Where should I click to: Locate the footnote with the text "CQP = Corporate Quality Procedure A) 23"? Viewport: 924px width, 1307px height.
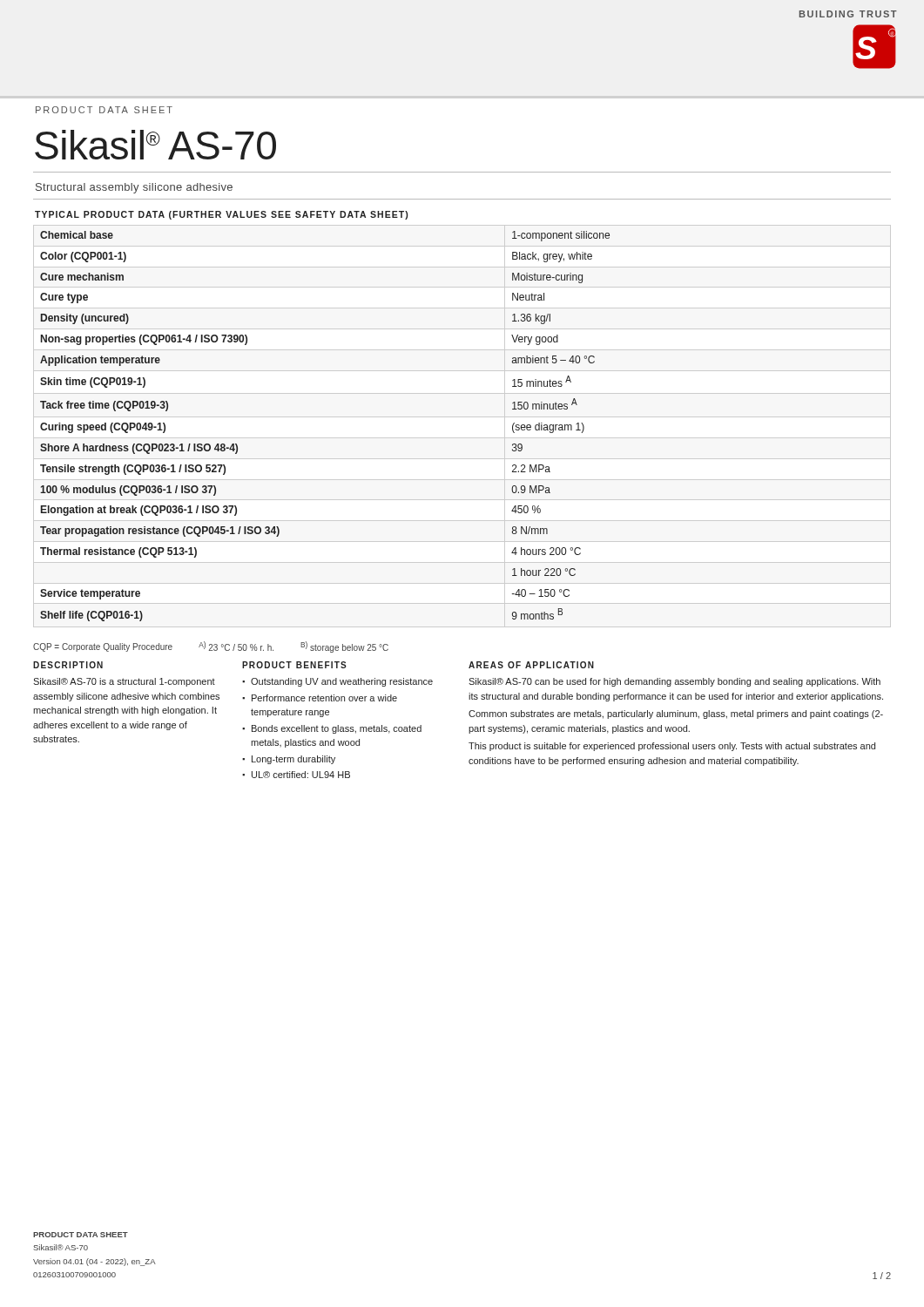pyautogui.click(x=211, y=647)
